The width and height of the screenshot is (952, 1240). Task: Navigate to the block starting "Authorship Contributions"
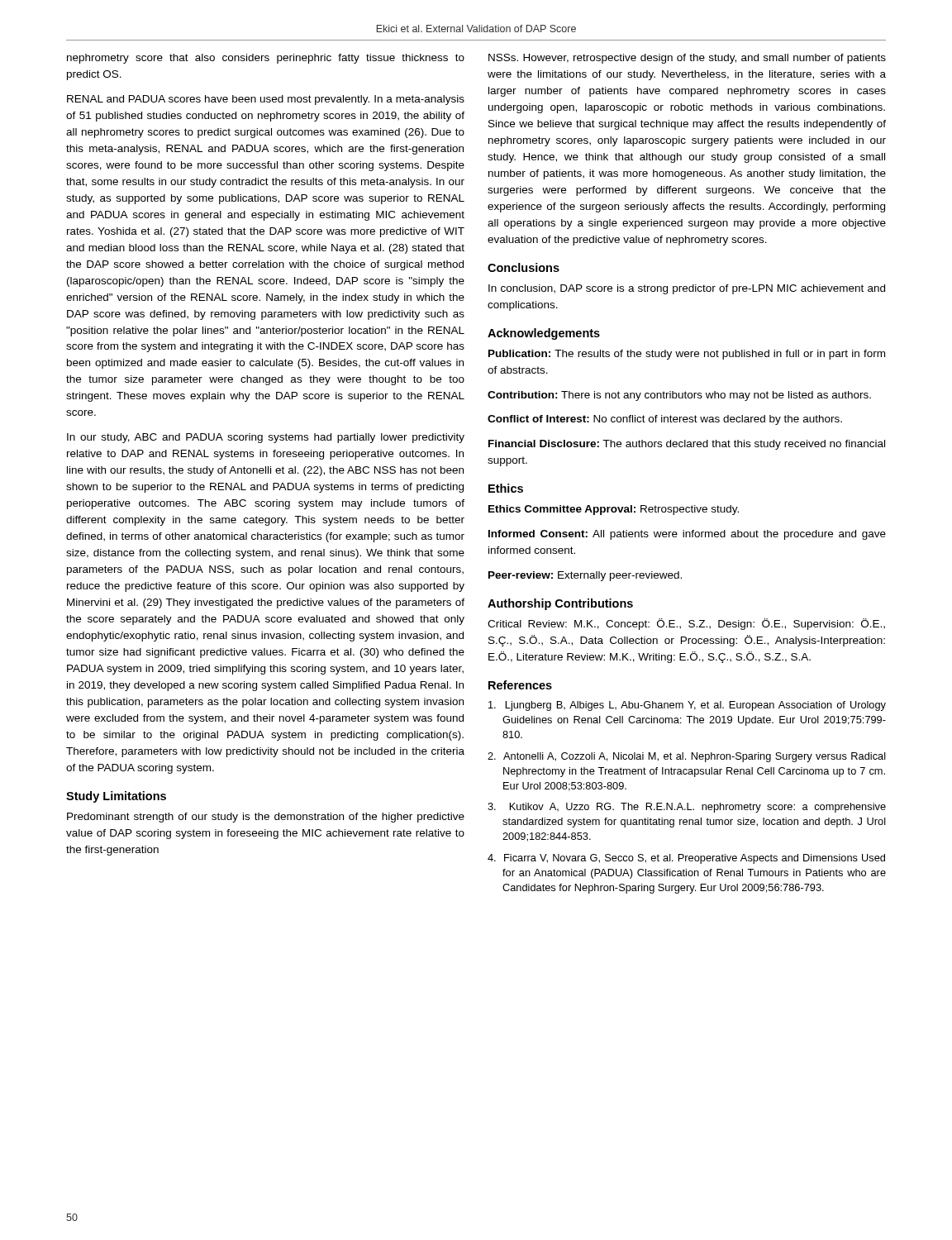click(560, 604)
